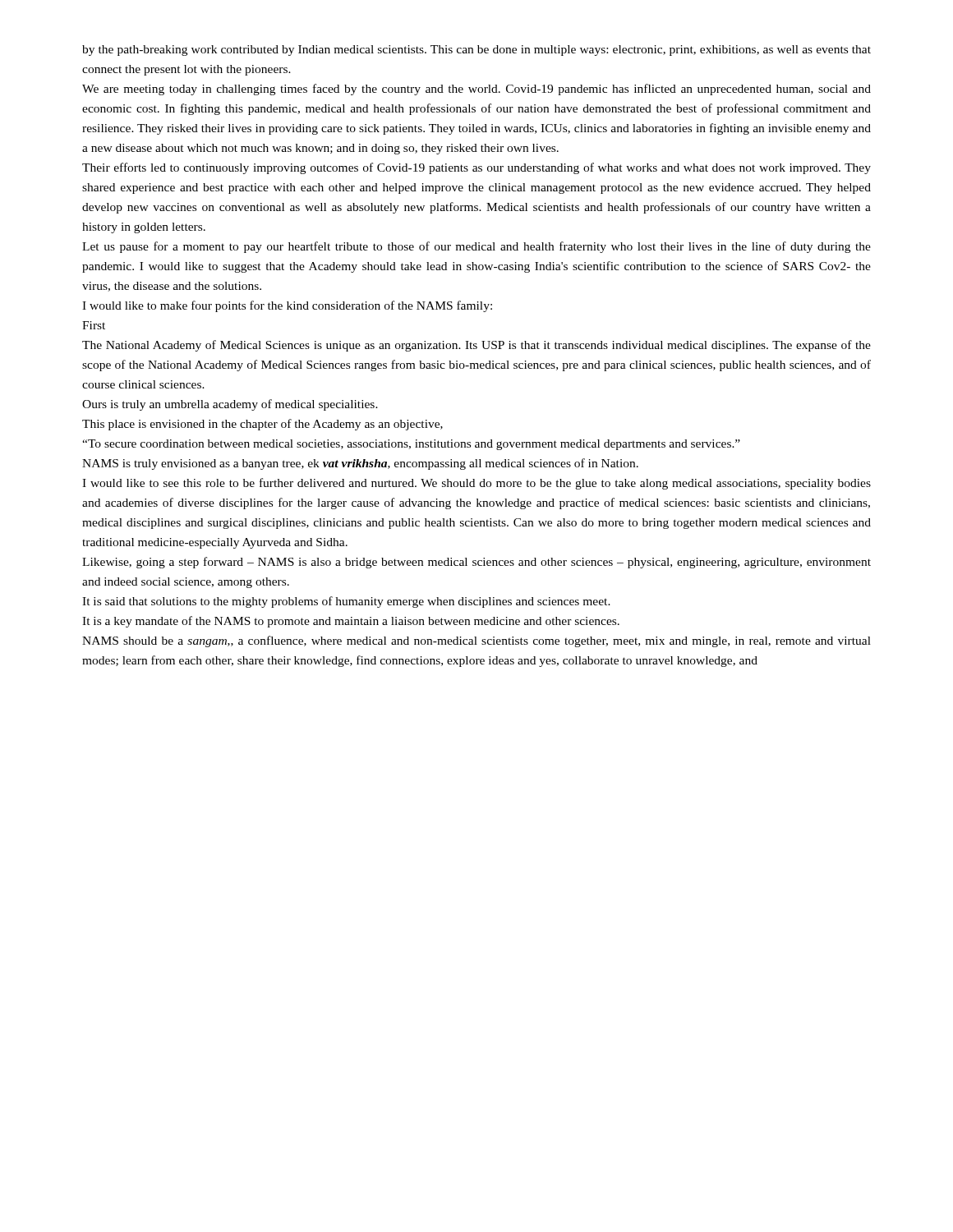Click on the text block containing "Their efforts led to"

tap(476, 197)
